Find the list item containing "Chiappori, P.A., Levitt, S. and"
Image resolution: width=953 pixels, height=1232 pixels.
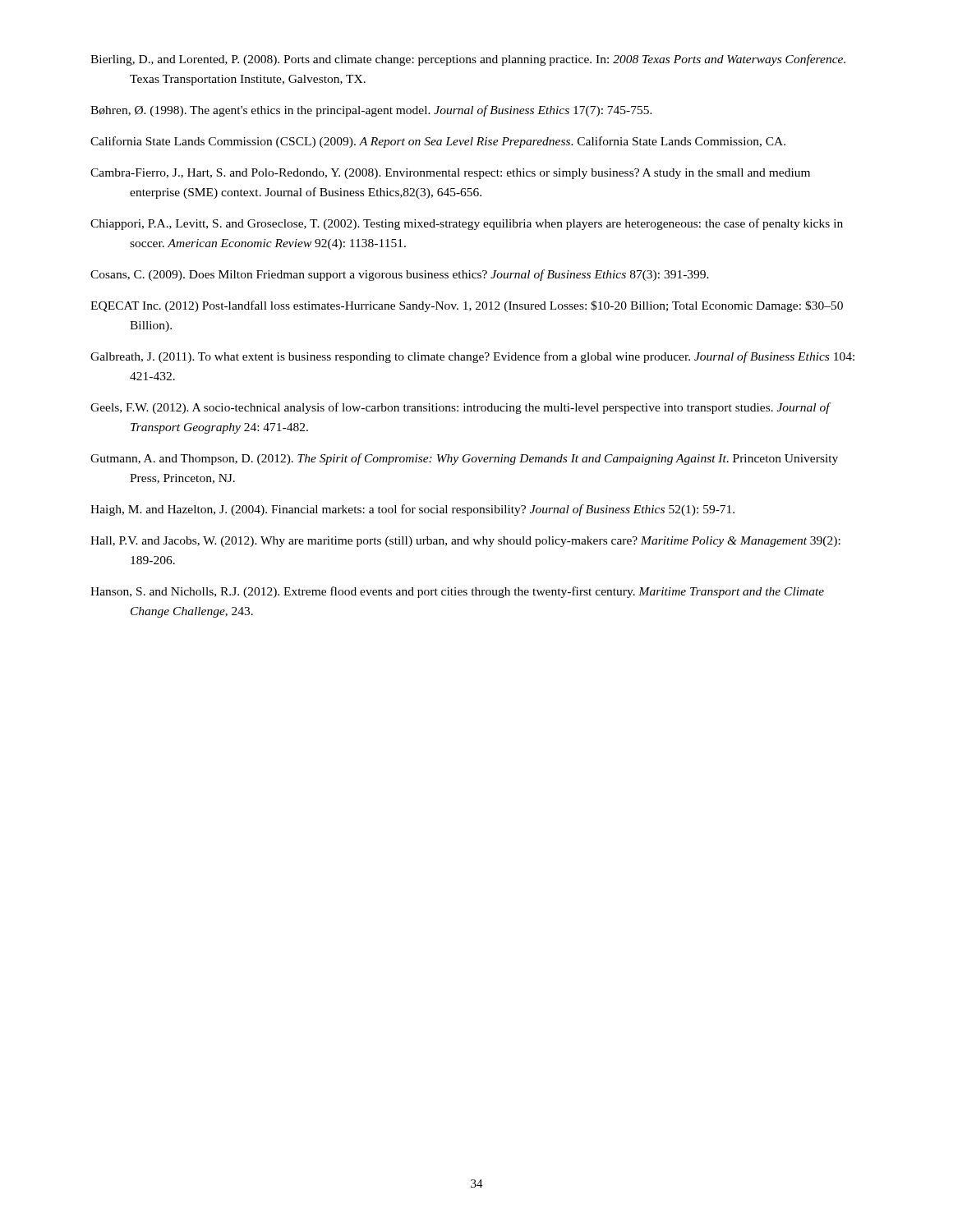pyautogui.click(x=467, y=233)
